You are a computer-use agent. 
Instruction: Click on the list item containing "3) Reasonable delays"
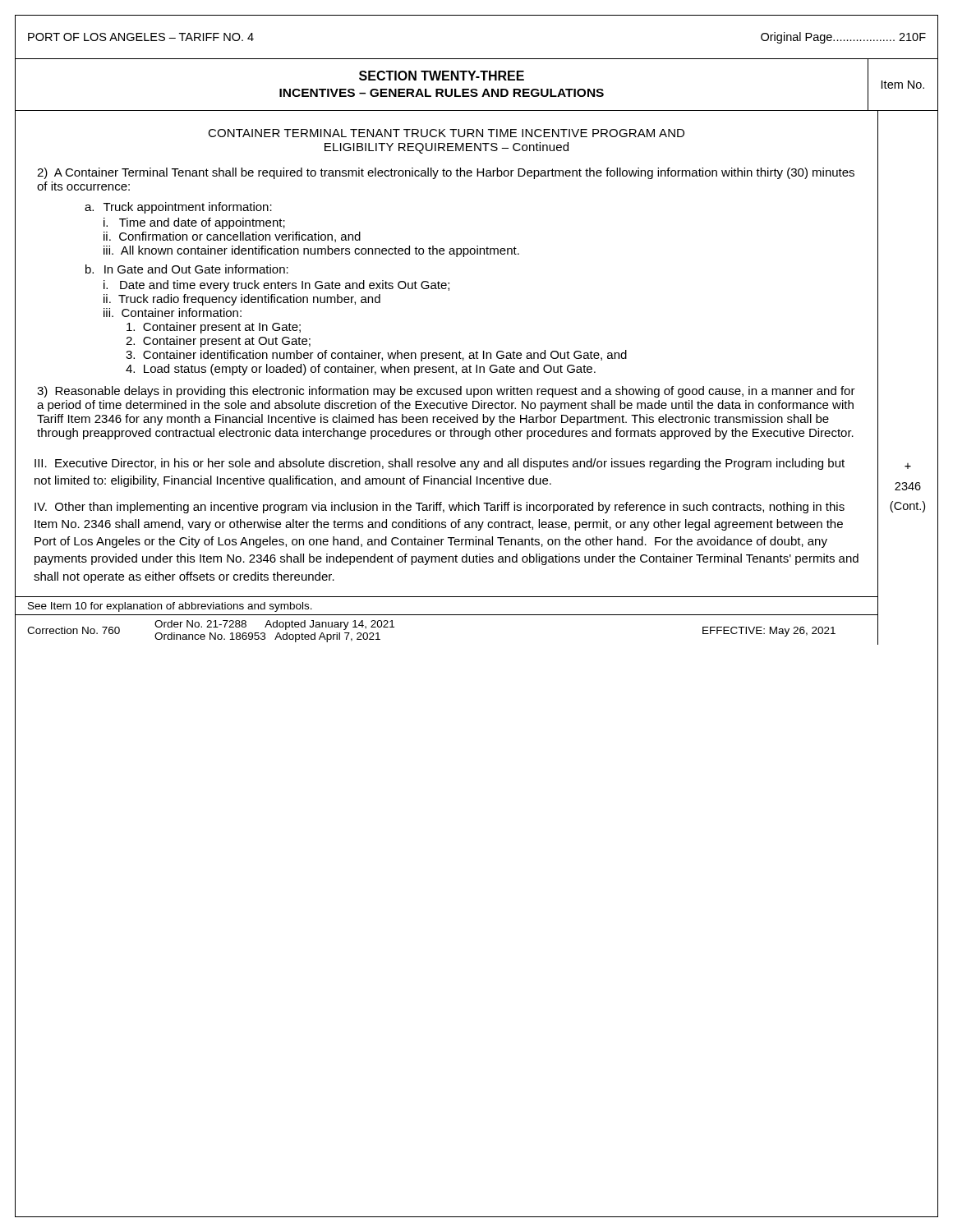pyautogui.click(x=460, y=411)
